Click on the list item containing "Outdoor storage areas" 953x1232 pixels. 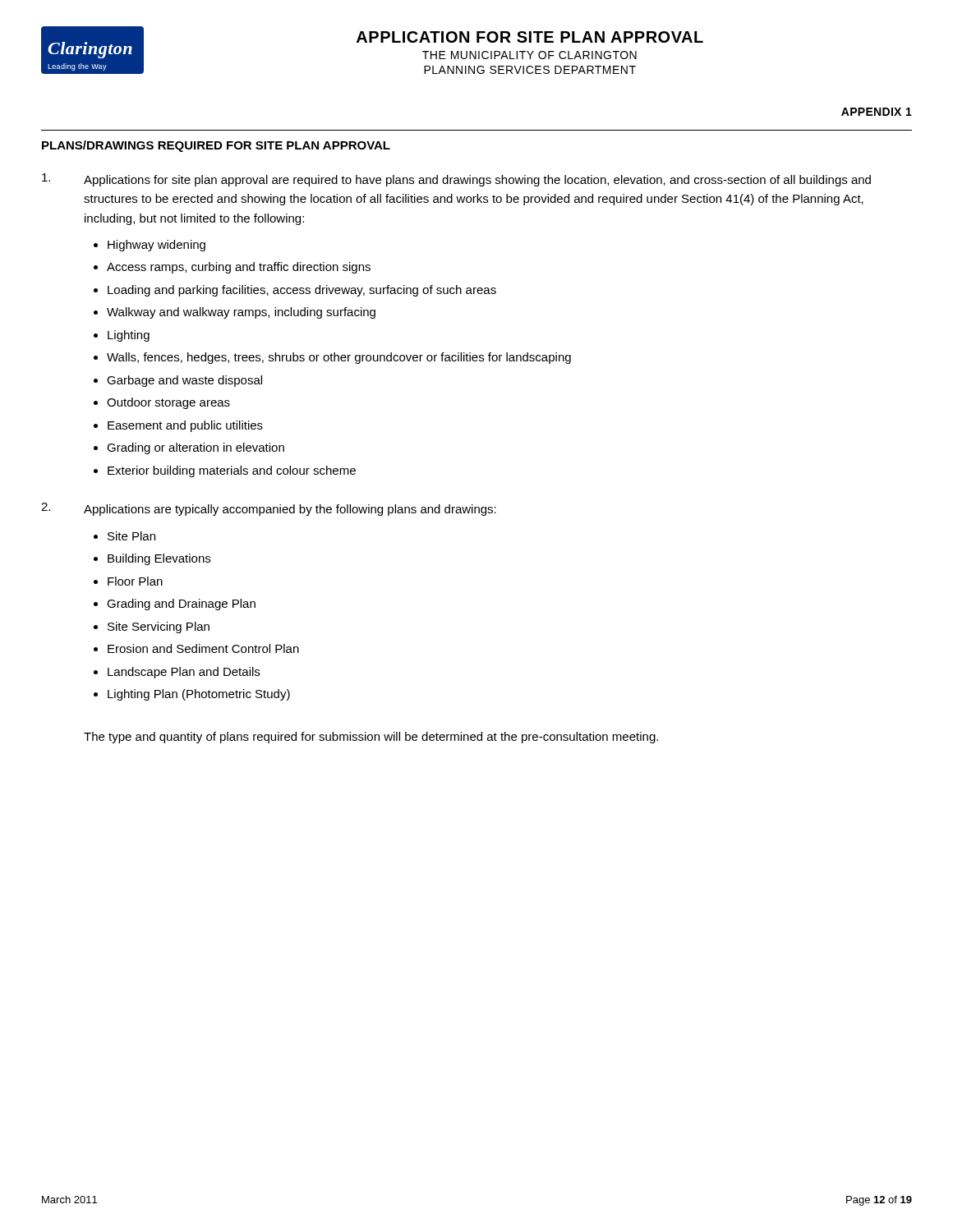[x=168, y=402]
